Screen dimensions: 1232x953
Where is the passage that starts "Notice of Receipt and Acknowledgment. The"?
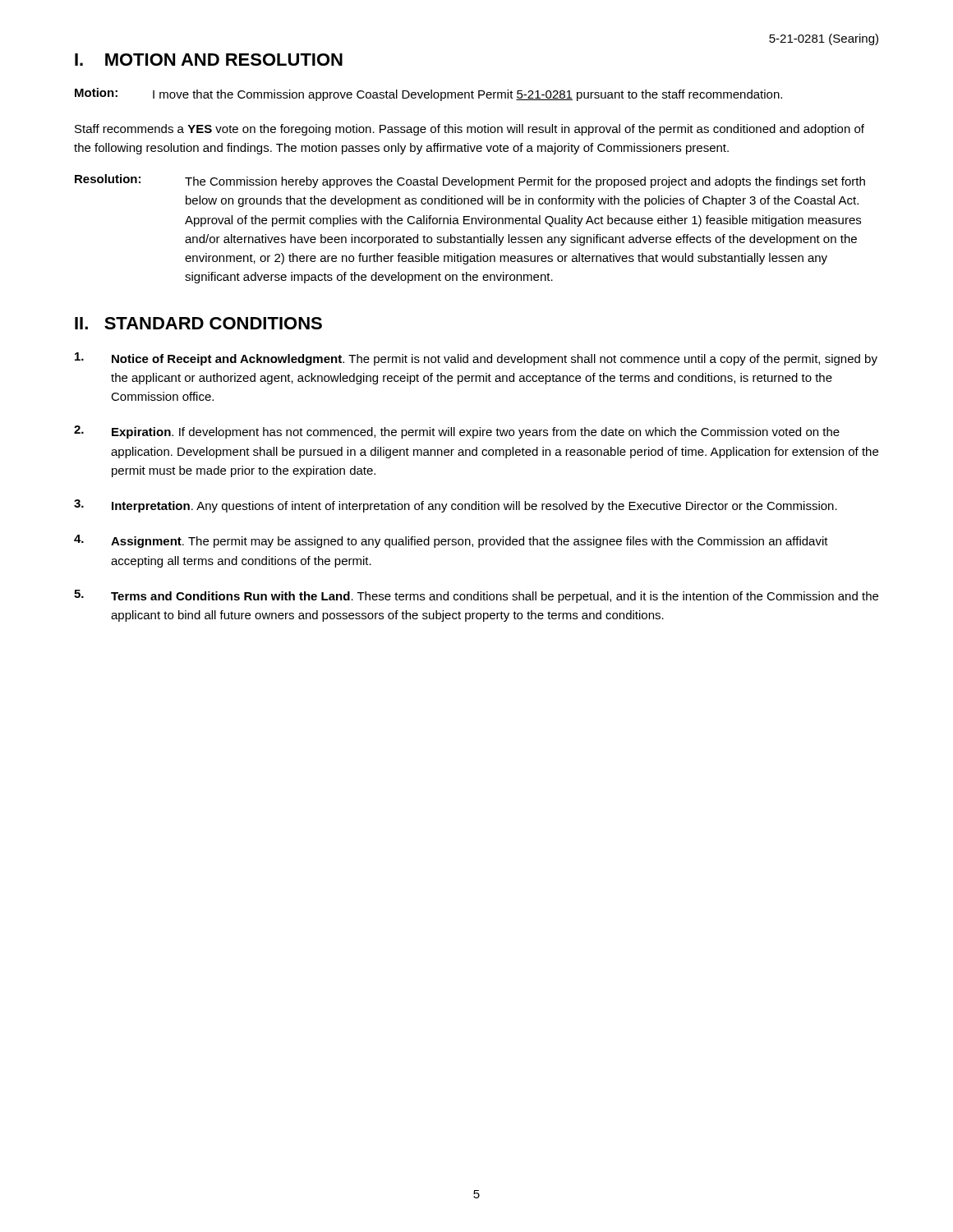tap(476, 377)
